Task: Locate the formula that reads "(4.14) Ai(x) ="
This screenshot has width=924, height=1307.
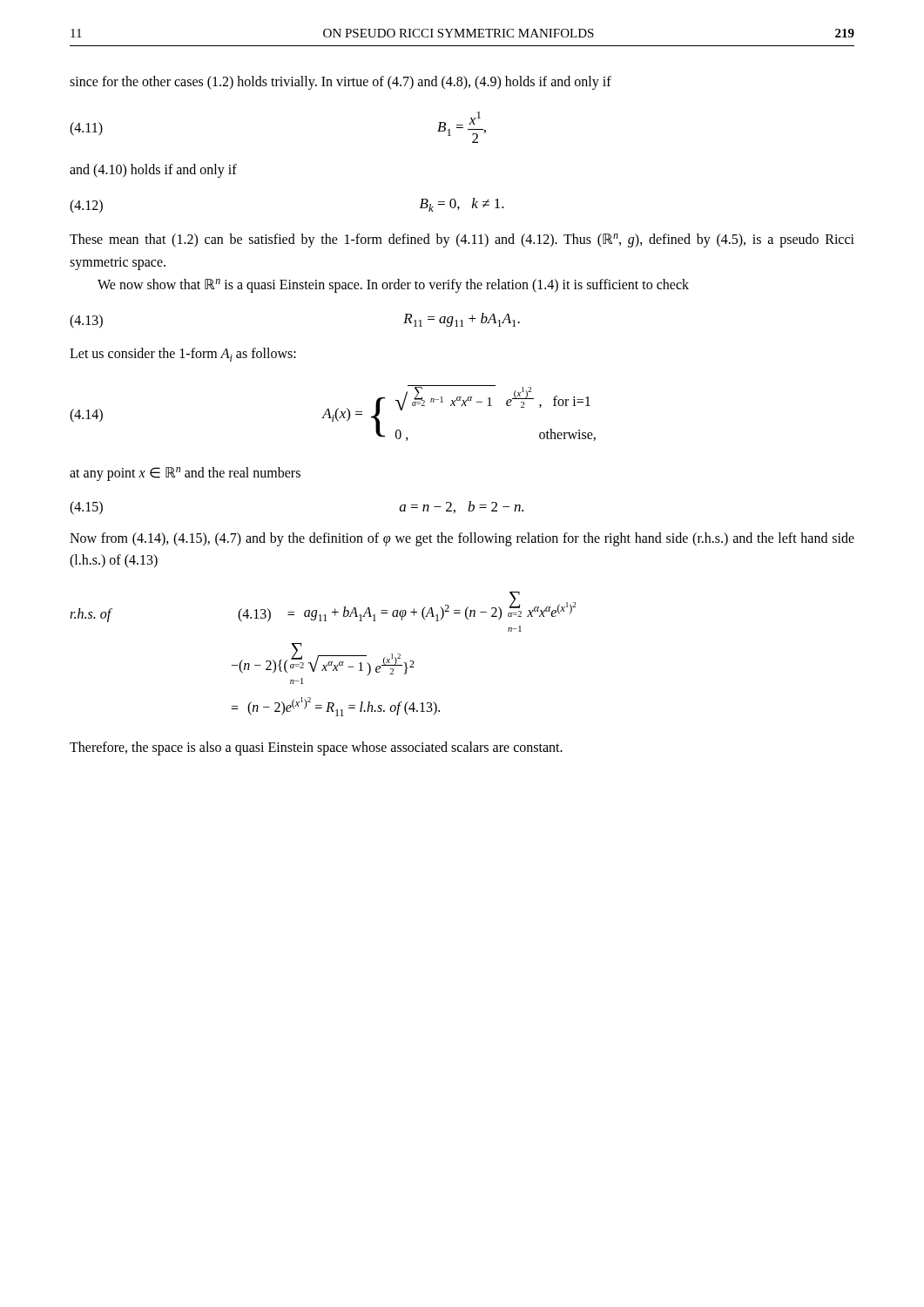Action: (x=462, y=415)
